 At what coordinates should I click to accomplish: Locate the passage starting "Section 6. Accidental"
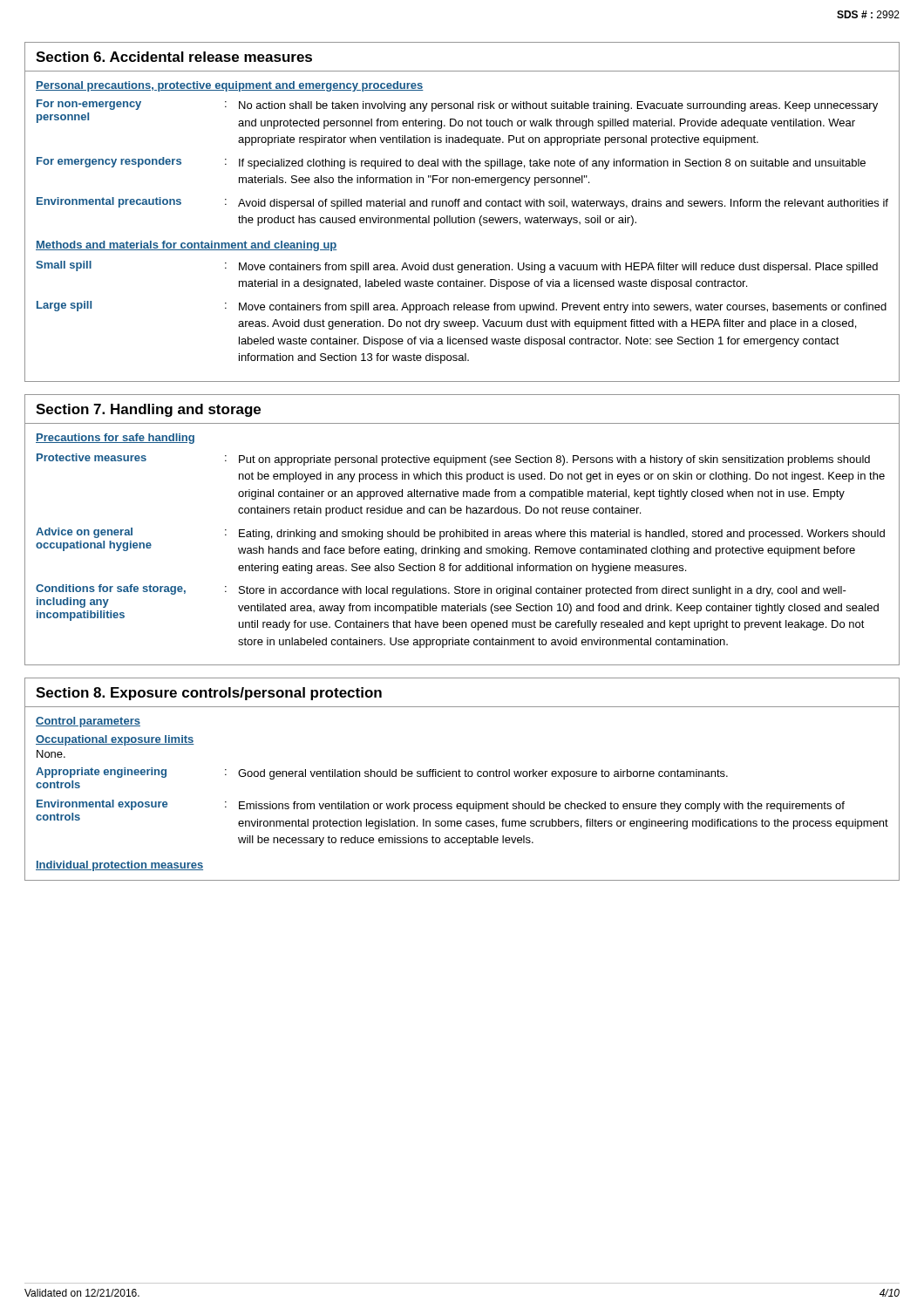pos(462,212)
